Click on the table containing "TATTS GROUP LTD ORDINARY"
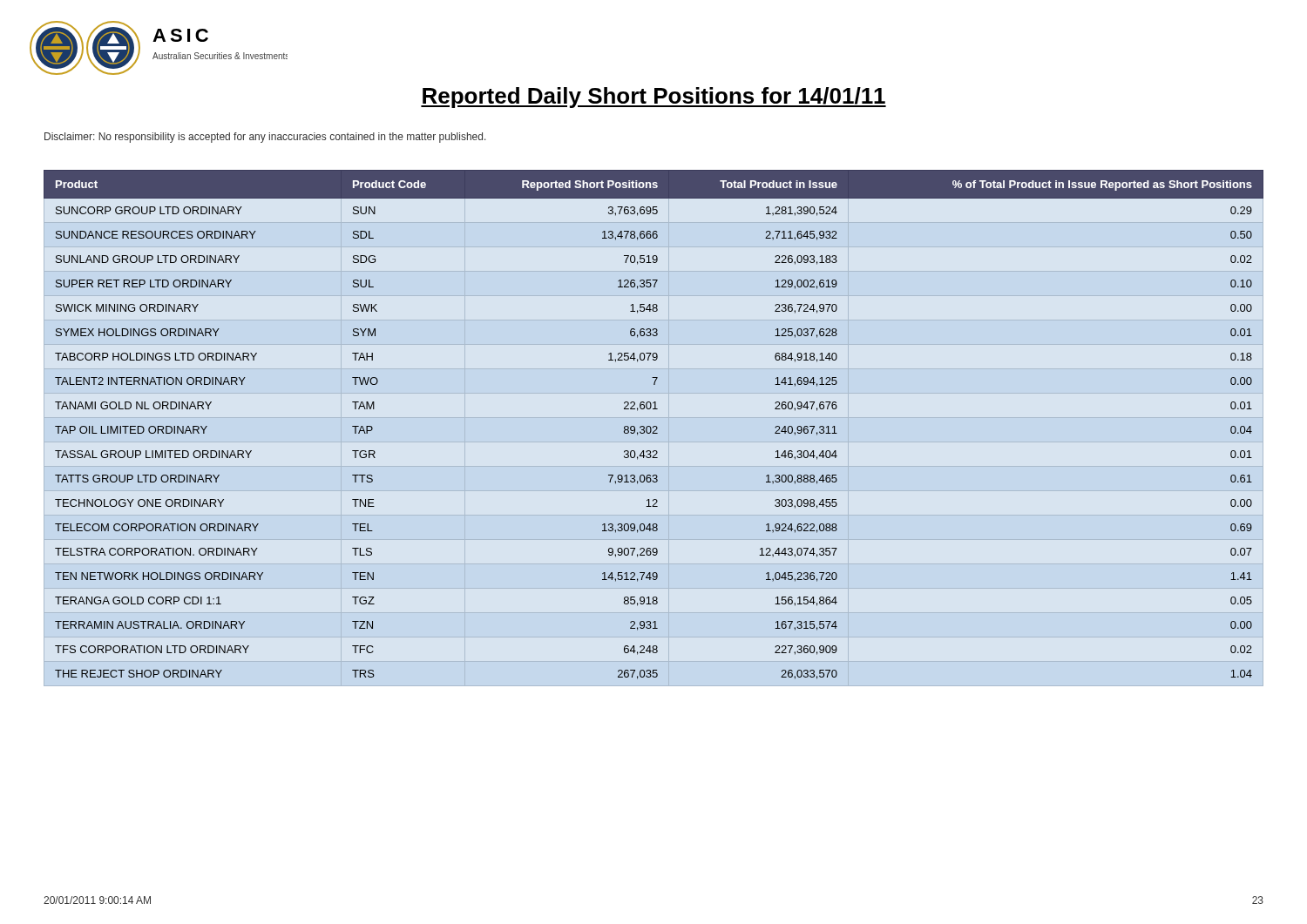The height and width of the screenshot is (924, 1307). (x=654, y=428)
